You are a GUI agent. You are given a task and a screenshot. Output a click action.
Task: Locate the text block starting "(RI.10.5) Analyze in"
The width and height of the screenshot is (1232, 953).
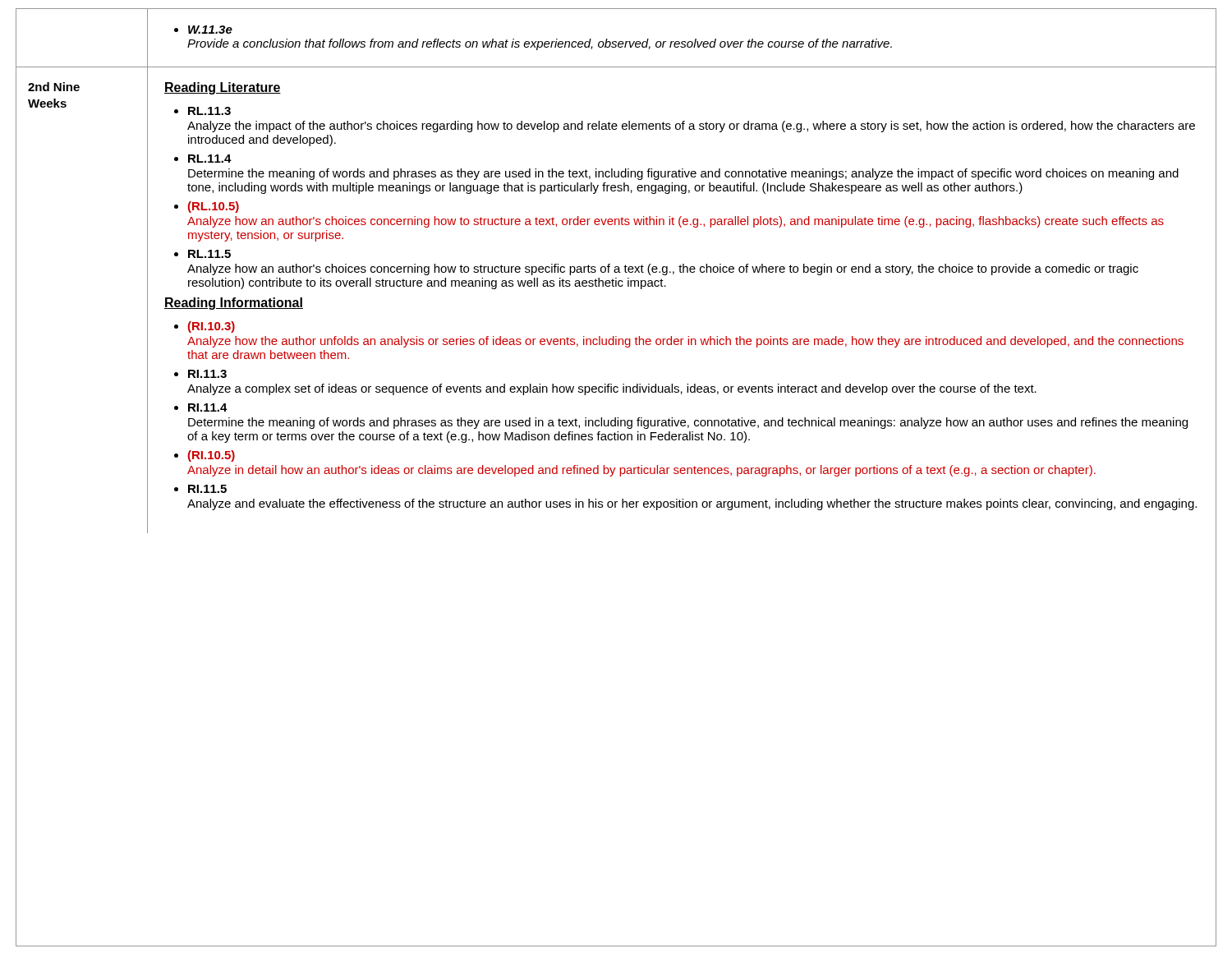click(693, 462)
